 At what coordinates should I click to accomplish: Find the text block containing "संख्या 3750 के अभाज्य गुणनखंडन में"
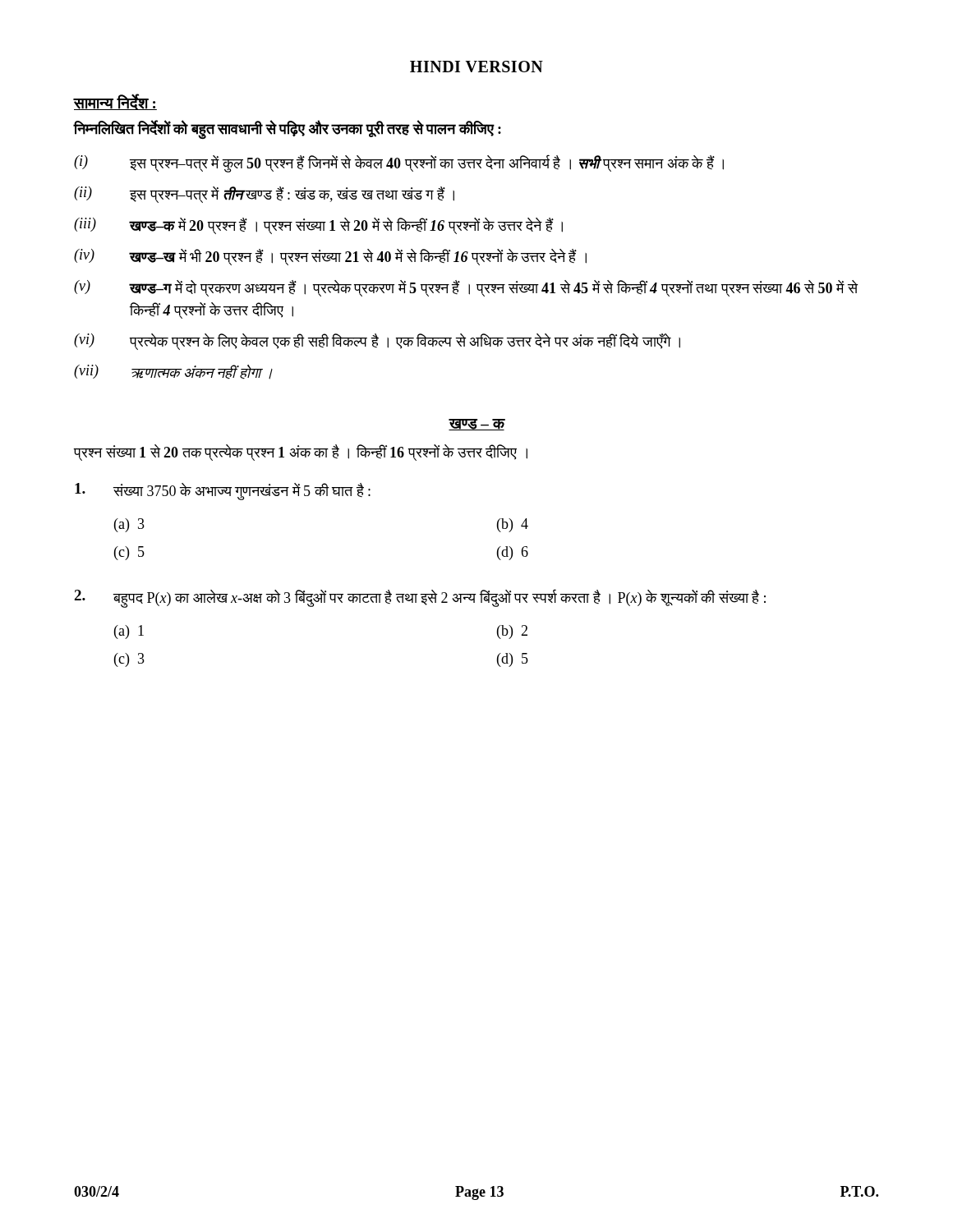[223, 492]
